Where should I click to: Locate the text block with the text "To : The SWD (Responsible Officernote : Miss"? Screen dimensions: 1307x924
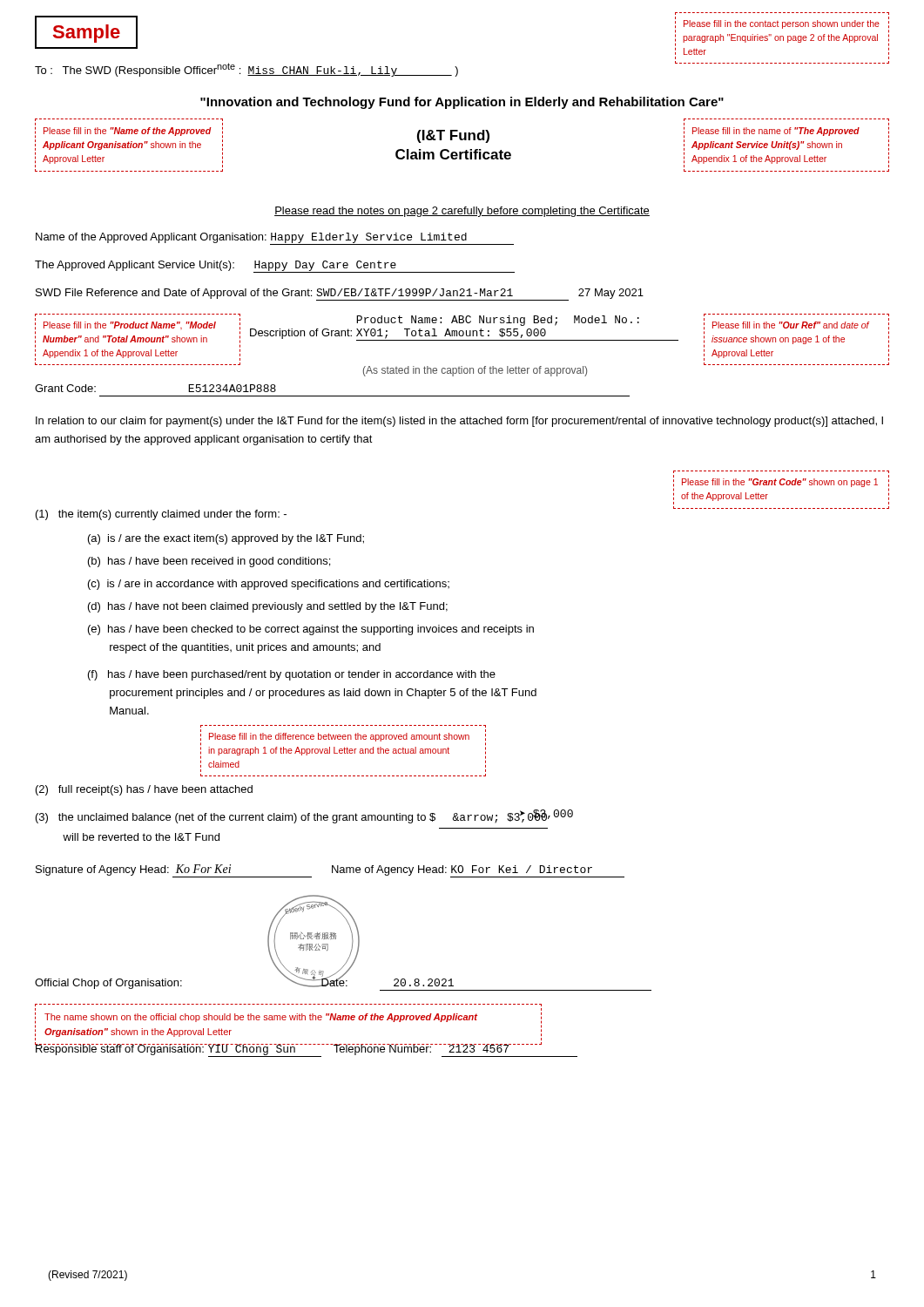tap(247, 69)
